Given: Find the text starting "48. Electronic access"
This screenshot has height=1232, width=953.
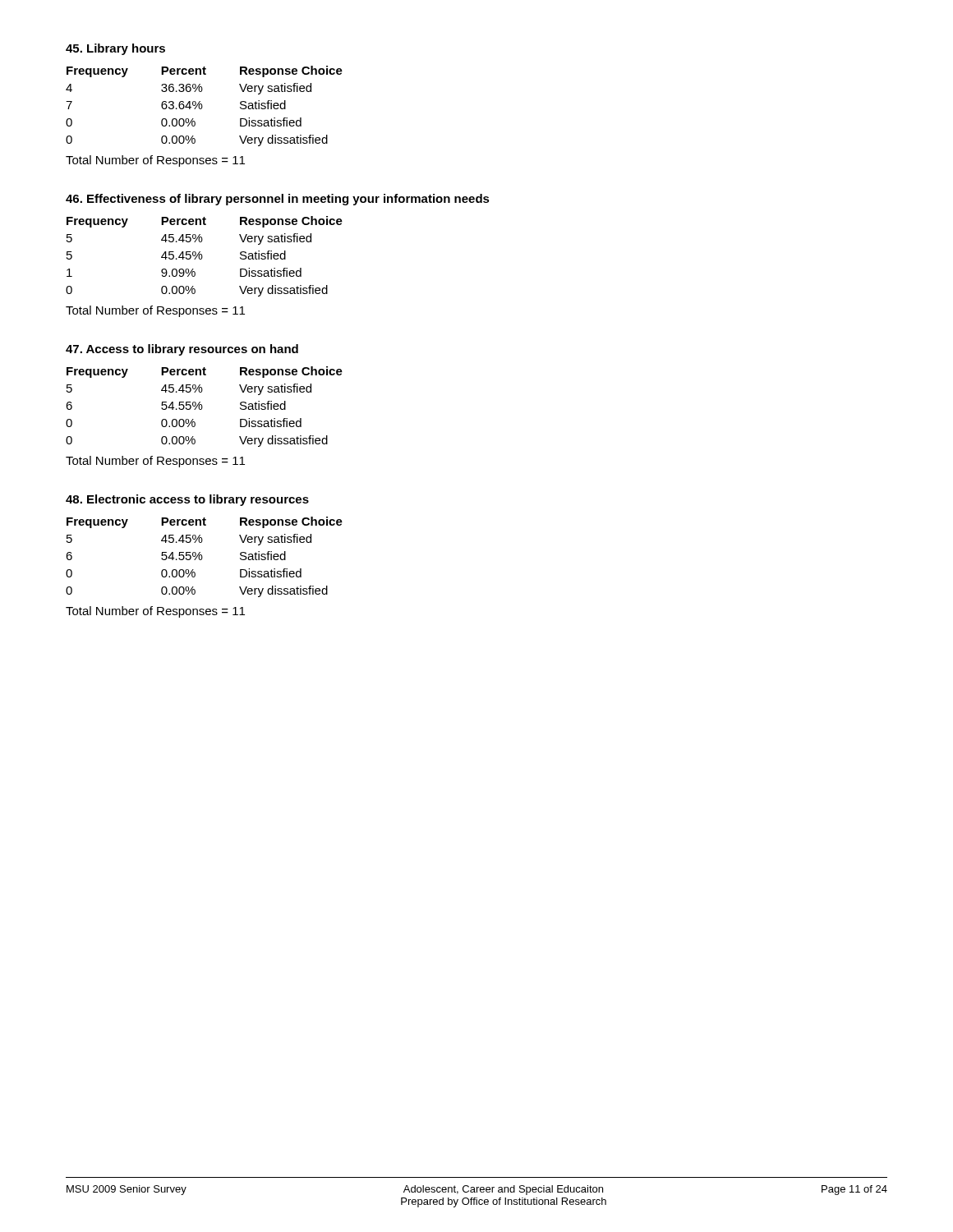Looking at the screenshot, I should coord(187,499).
